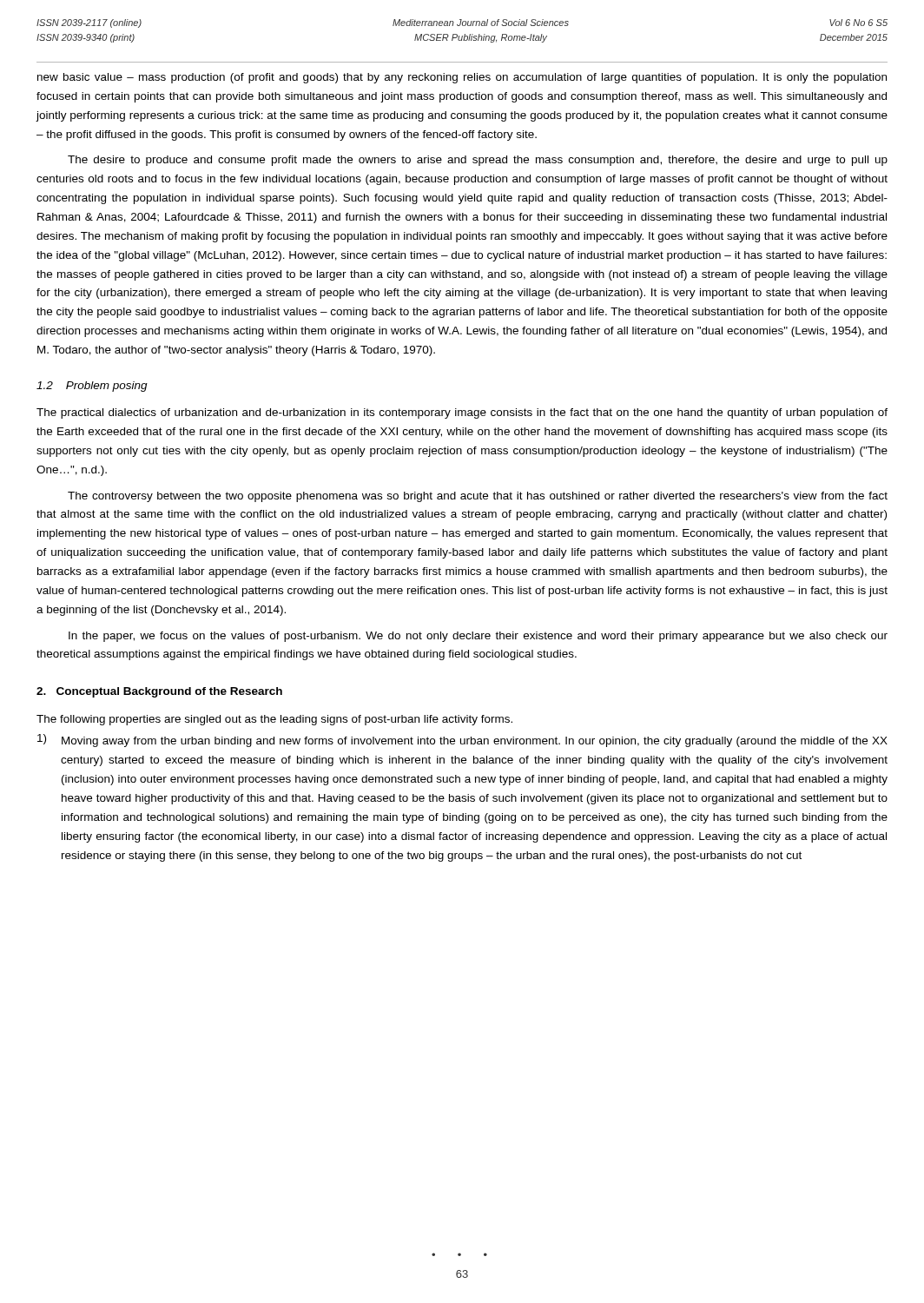Point to the element starting "The controversy between the two opposite phenomena"
Image resolution: width=924 pixels, height=1303 pixels.
(462, 552)
